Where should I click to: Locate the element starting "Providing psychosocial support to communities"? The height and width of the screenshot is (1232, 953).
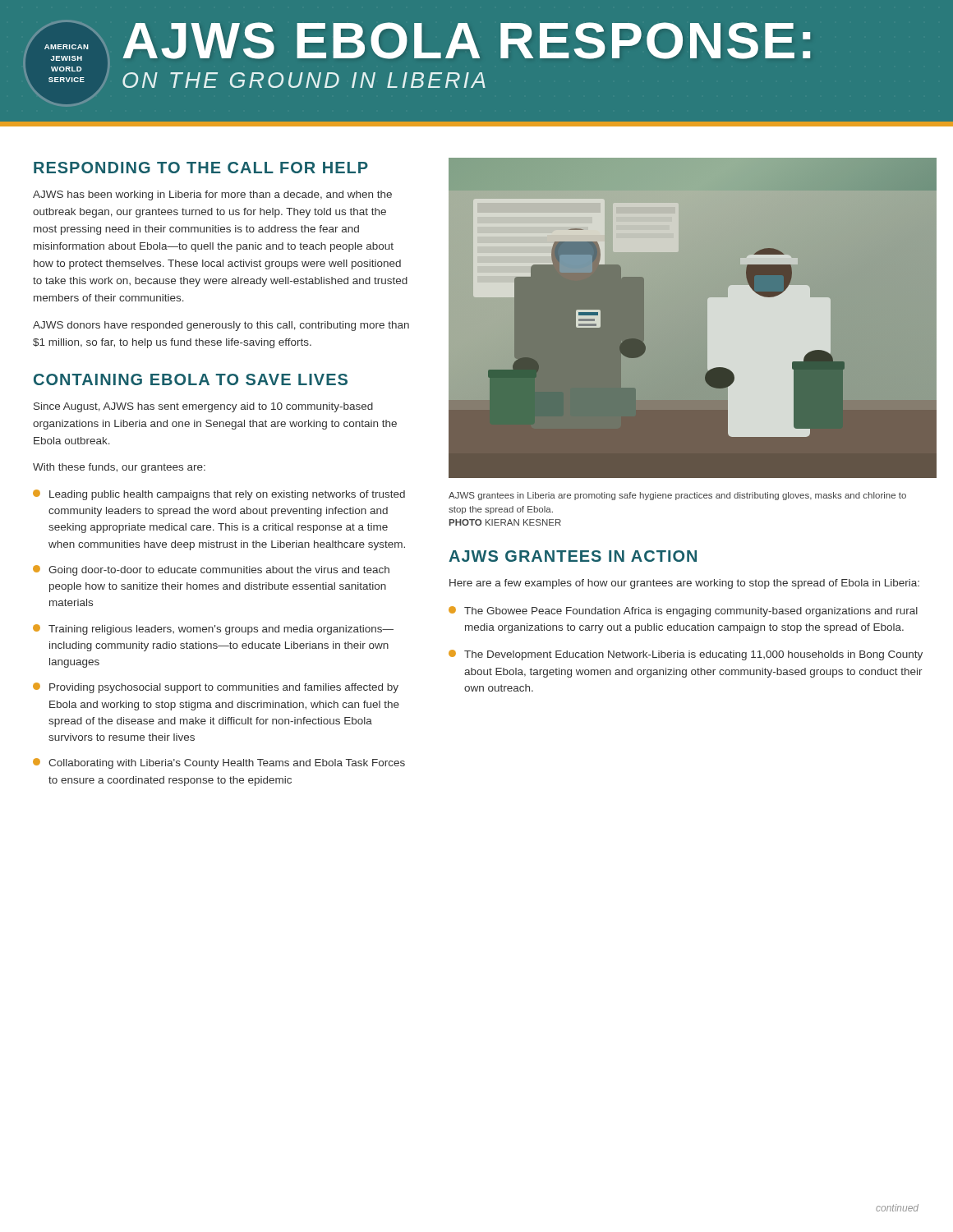point(222,713)
